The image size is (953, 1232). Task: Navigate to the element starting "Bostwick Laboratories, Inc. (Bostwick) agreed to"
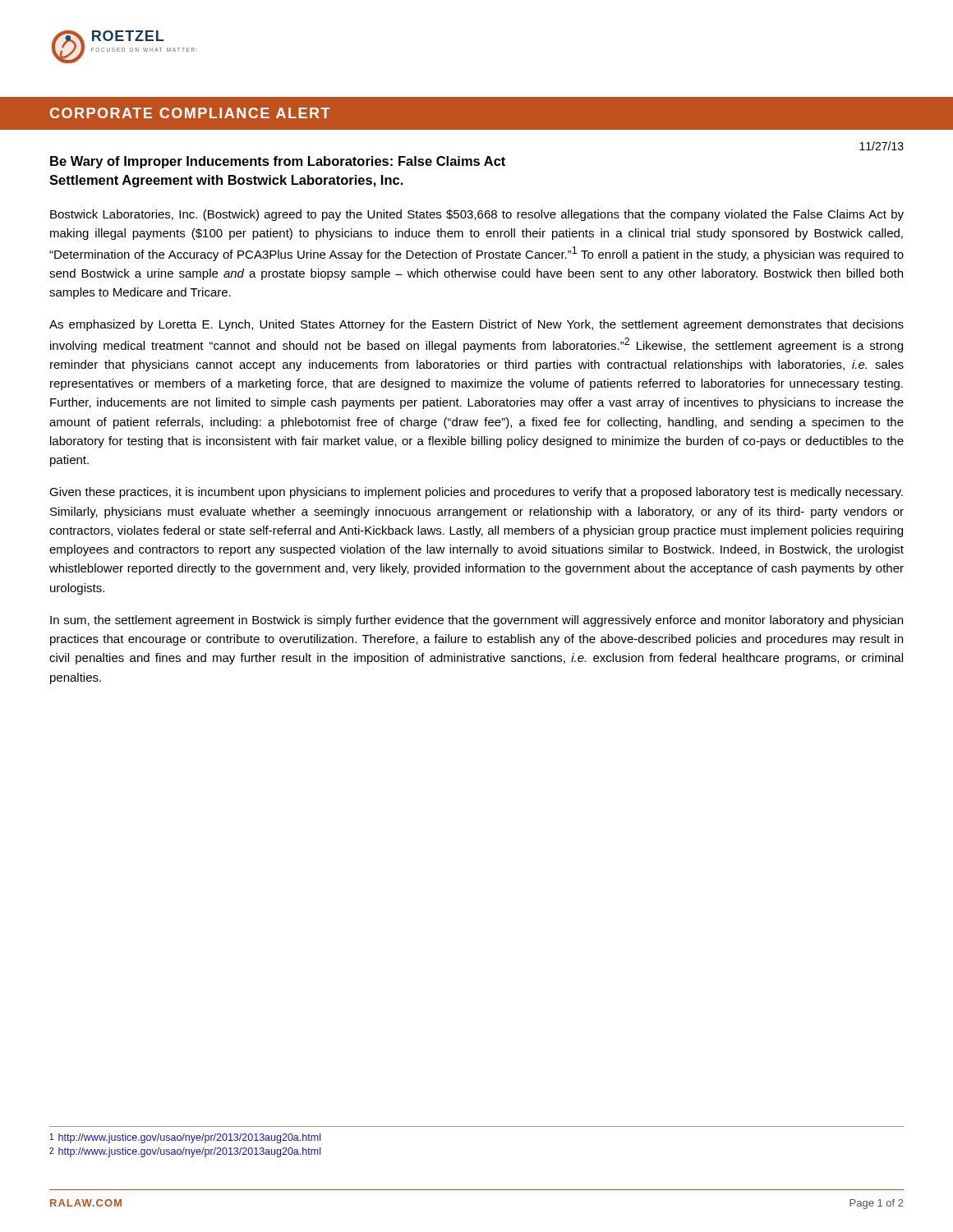click(x=476, y=253)
